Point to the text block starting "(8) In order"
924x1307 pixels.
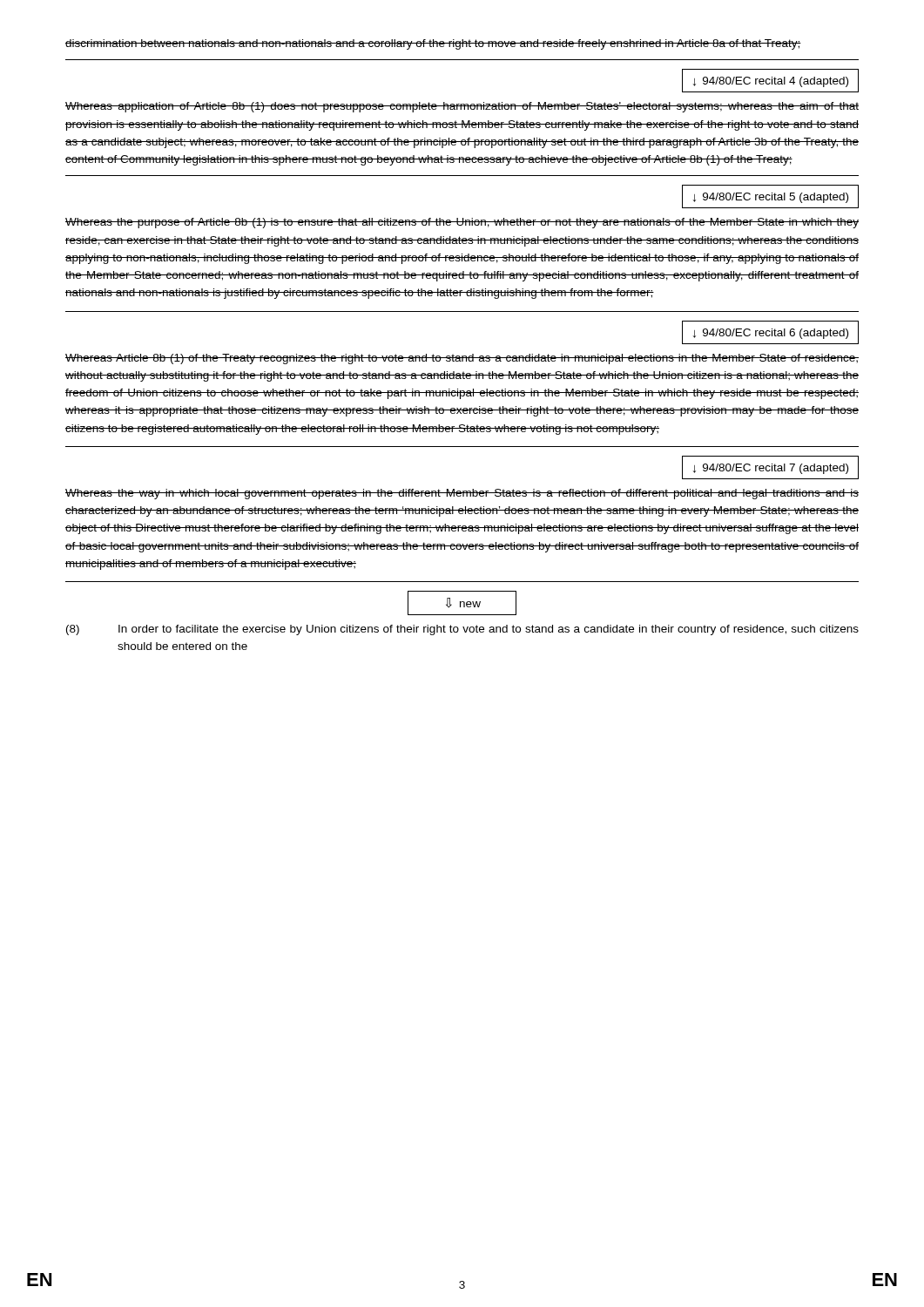(x=462, y=638)
